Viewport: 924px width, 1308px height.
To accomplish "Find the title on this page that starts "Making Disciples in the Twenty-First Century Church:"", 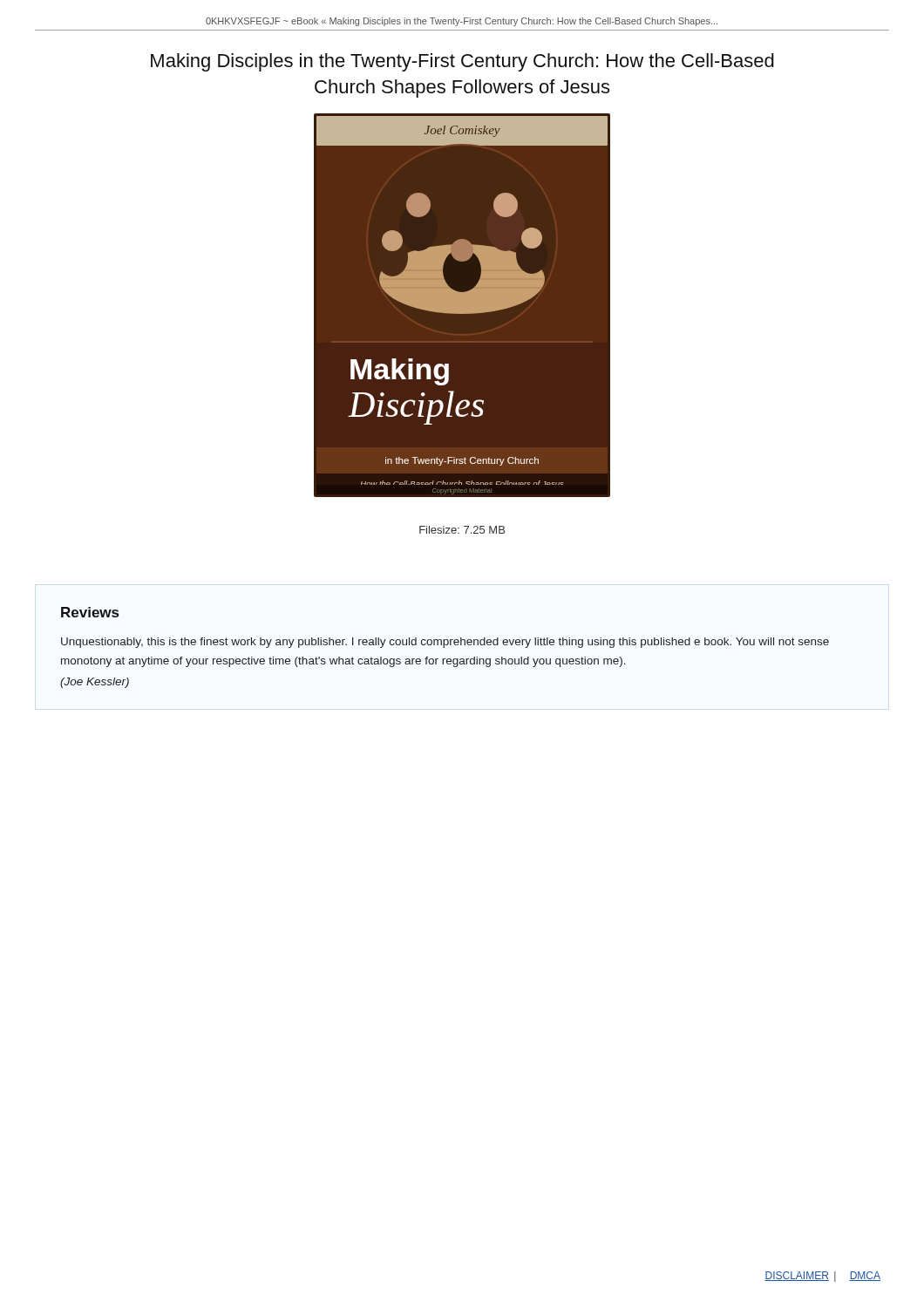I will 462,74.
